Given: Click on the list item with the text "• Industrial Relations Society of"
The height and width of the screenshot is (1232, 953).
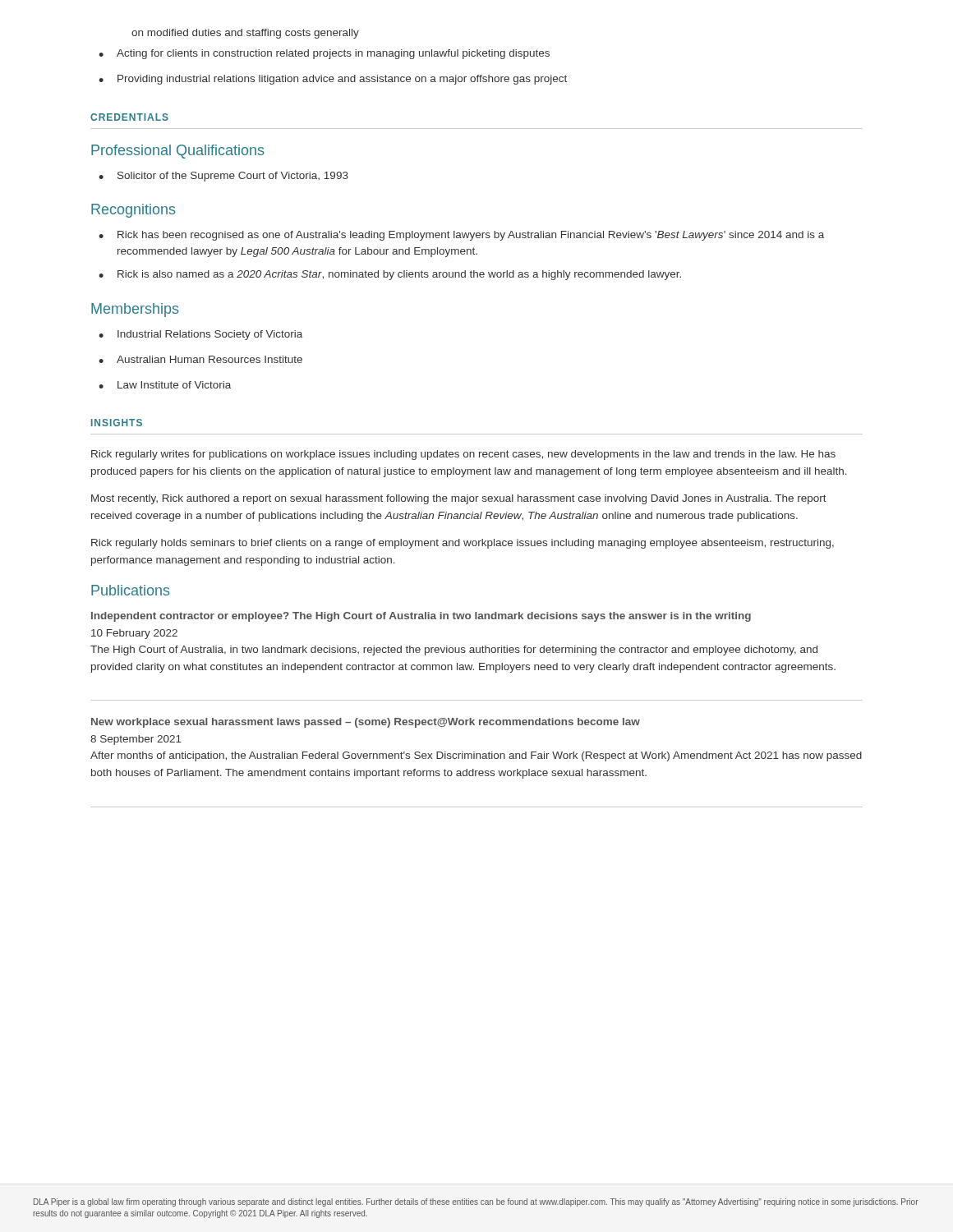Looking at the screenshot, I should pyautogui.click(x=201, y=336).
